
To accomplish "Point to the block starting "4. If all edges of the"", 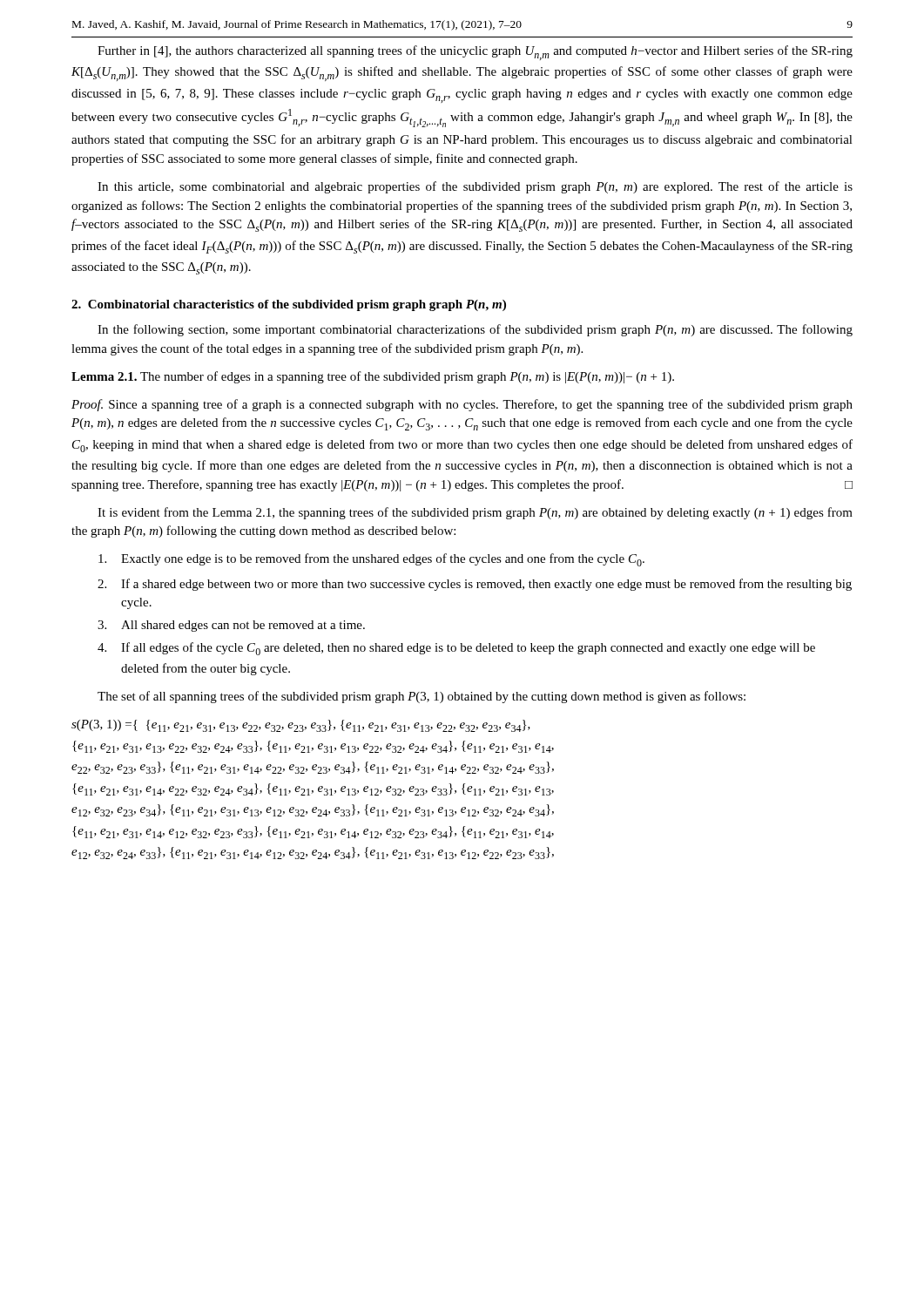I will pos(475,659).
